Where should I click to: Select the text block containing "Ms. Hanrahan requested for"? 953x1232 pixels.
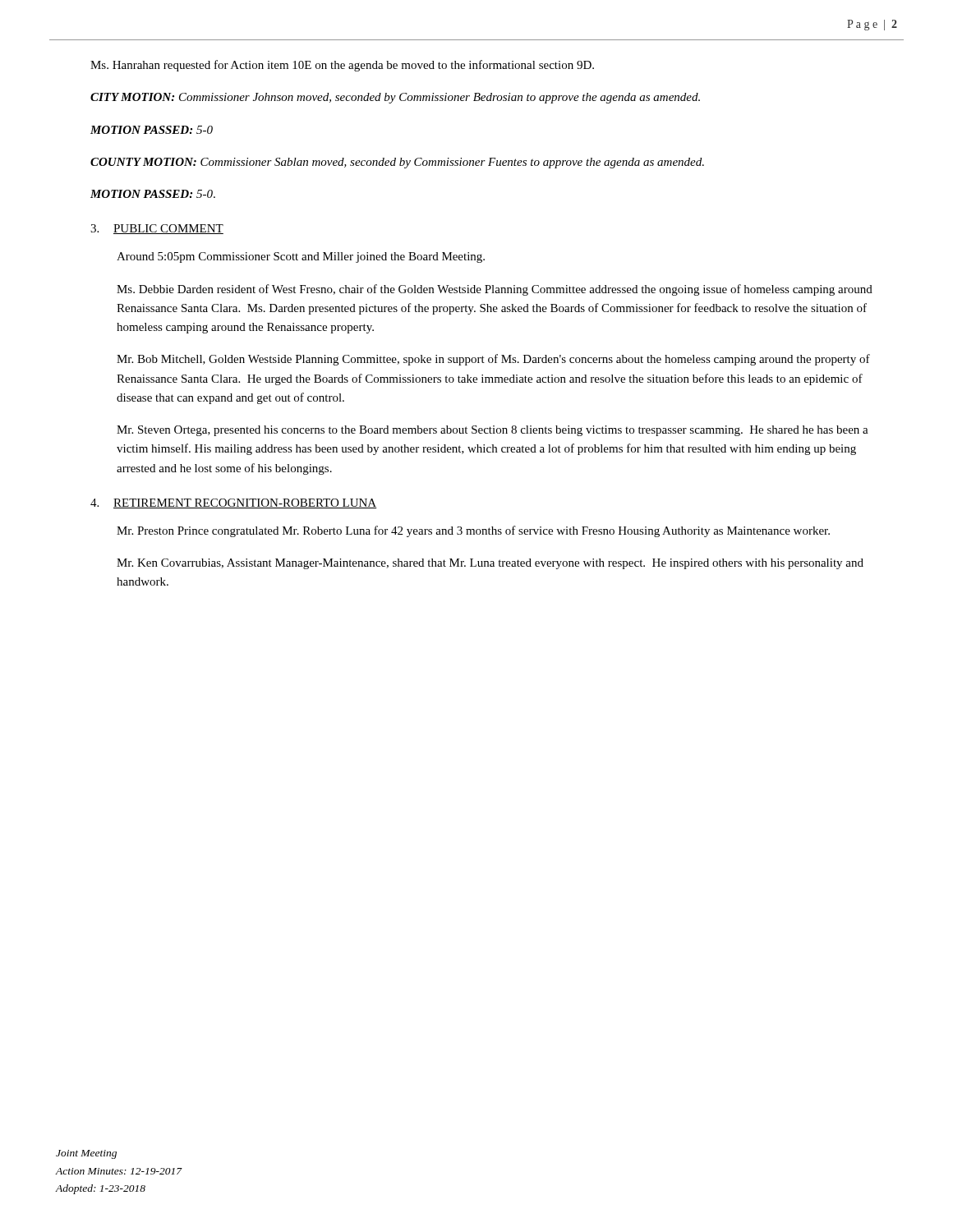click(343, 65)
